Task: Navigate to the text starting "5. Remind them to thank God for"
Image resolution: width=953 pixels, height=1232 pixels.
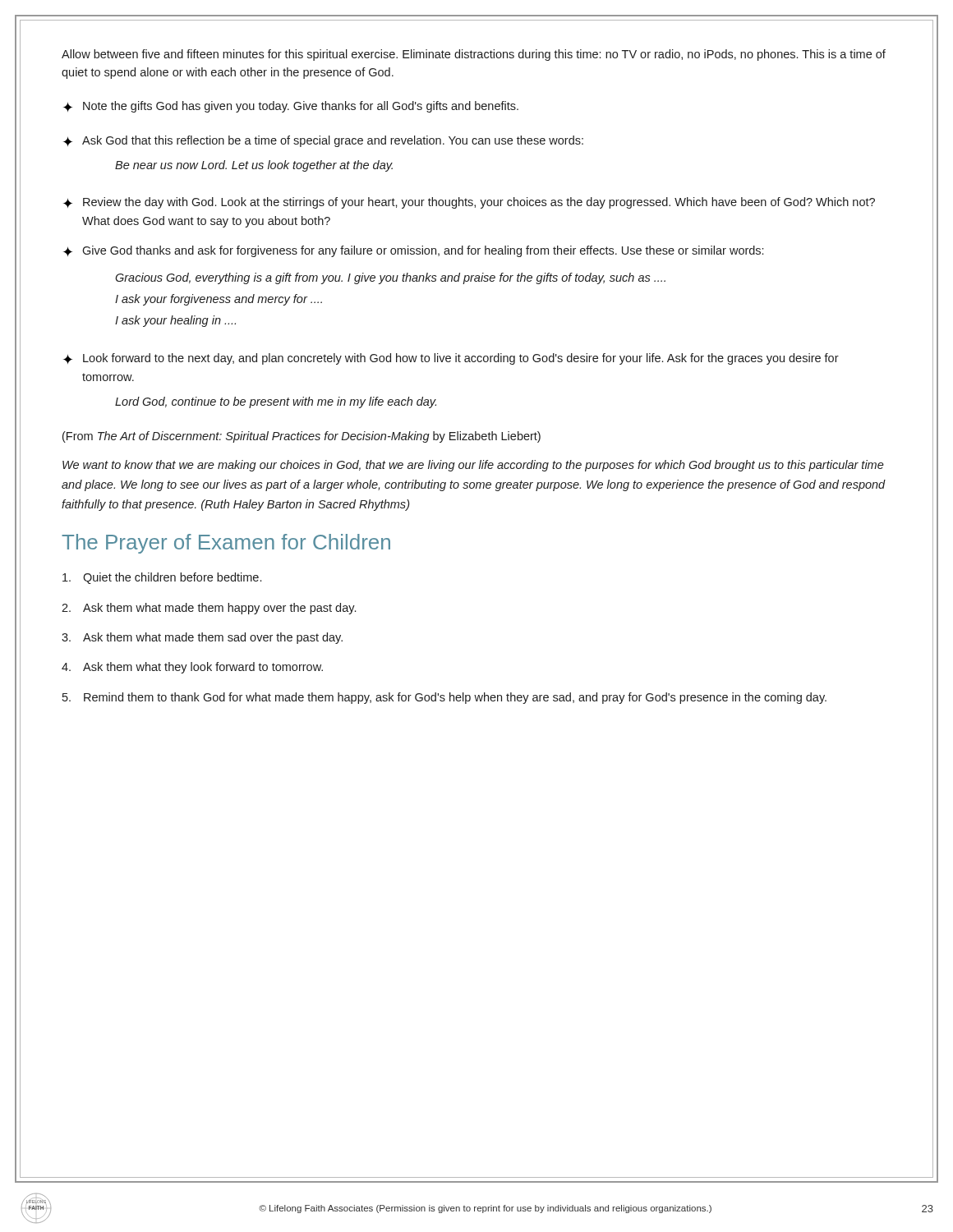Action: click(476, 697)
